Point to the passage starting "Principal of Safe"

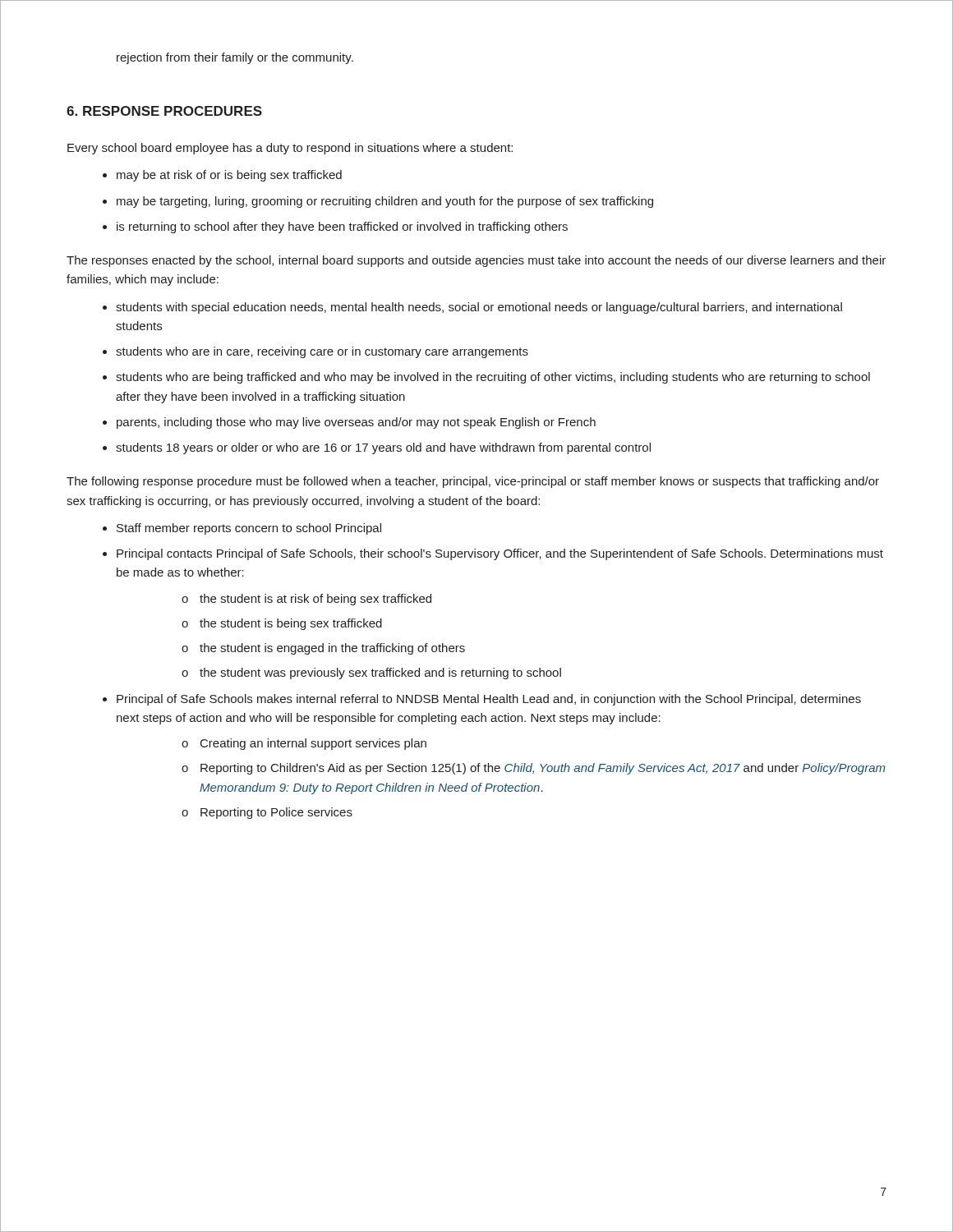[501, 756]
